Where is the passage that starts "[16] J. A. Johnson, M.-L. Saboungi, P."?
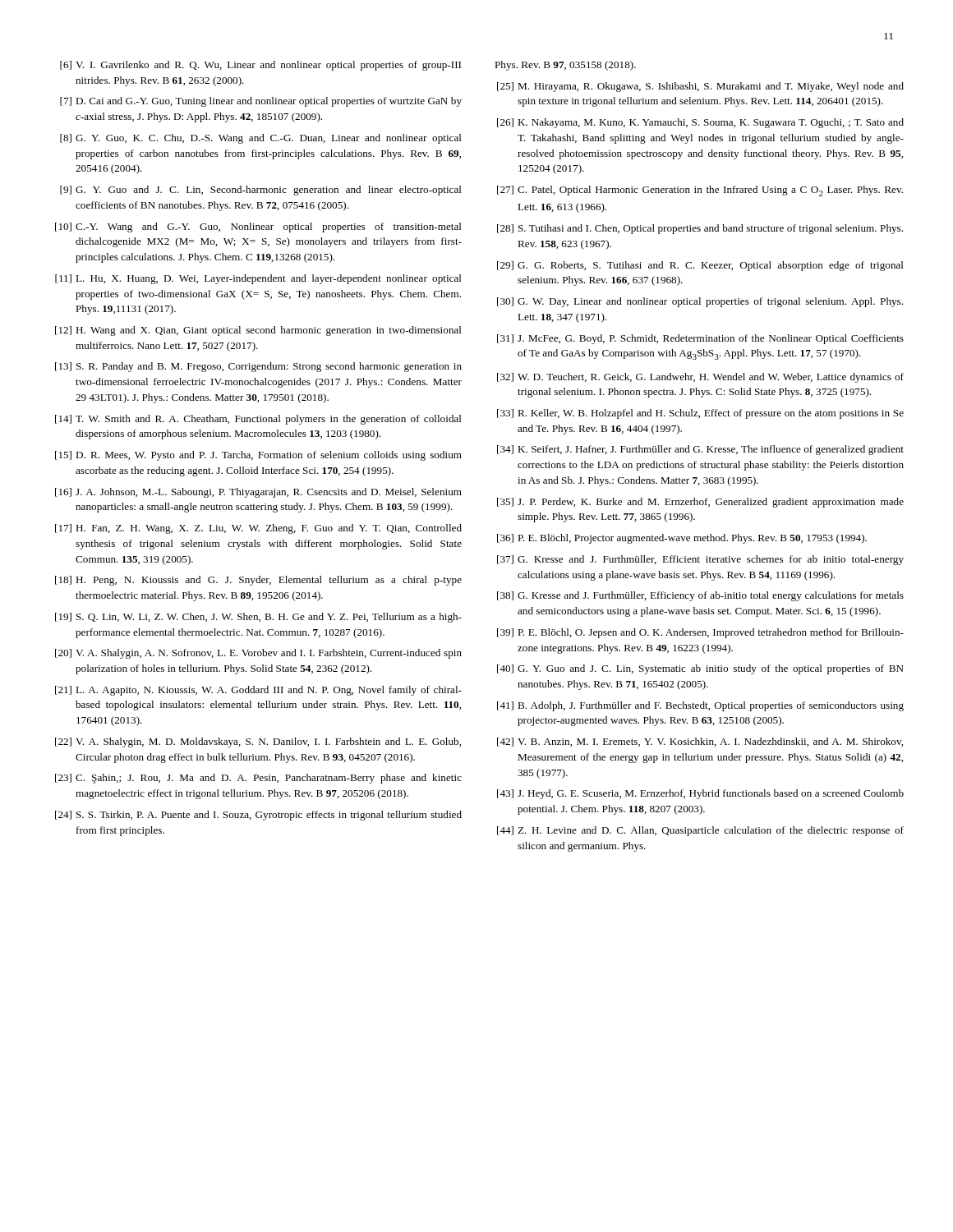 click(255, 500)
